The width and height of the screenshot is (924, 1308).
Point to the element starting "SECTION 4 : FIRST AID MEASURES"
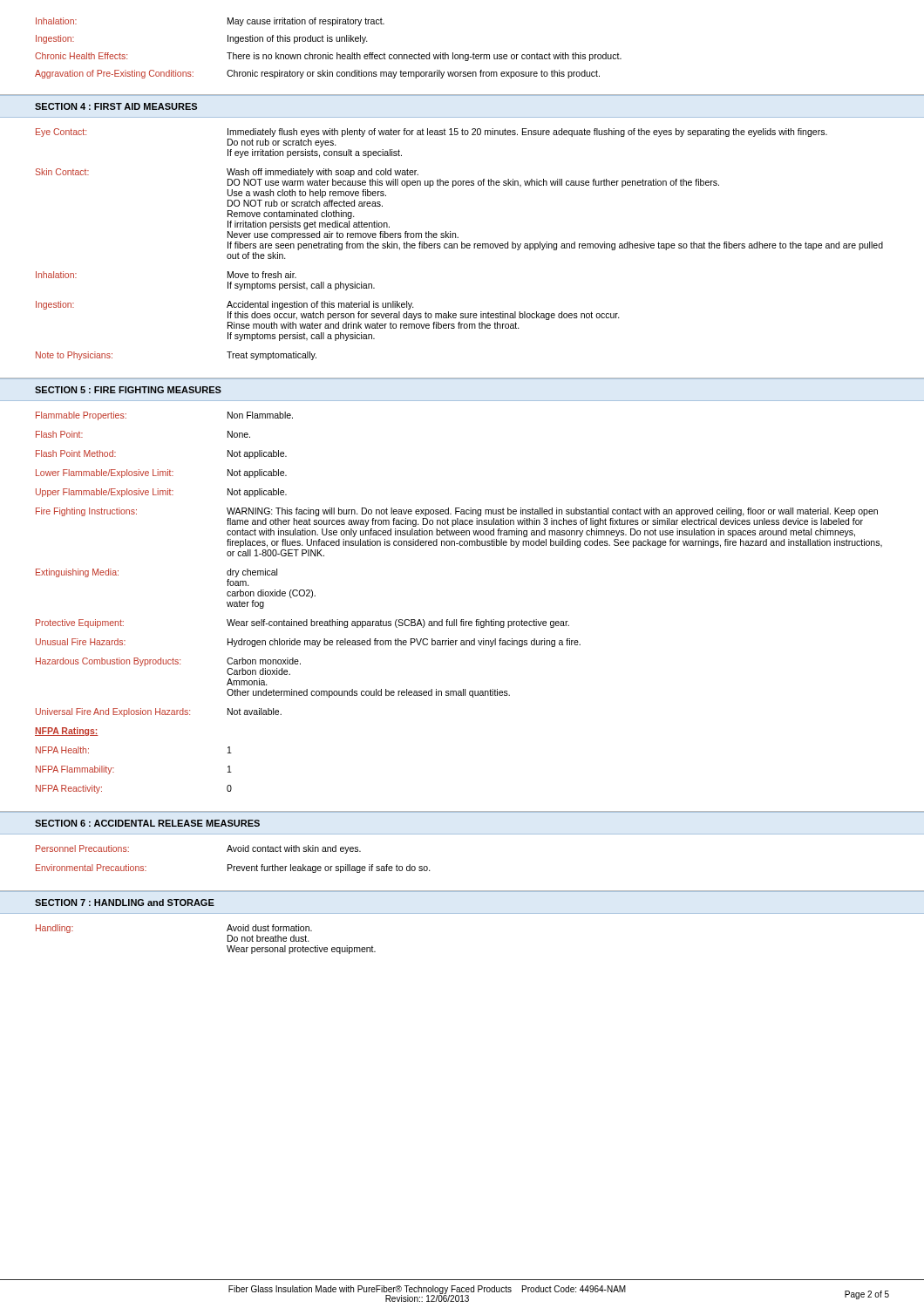point(116,106)
